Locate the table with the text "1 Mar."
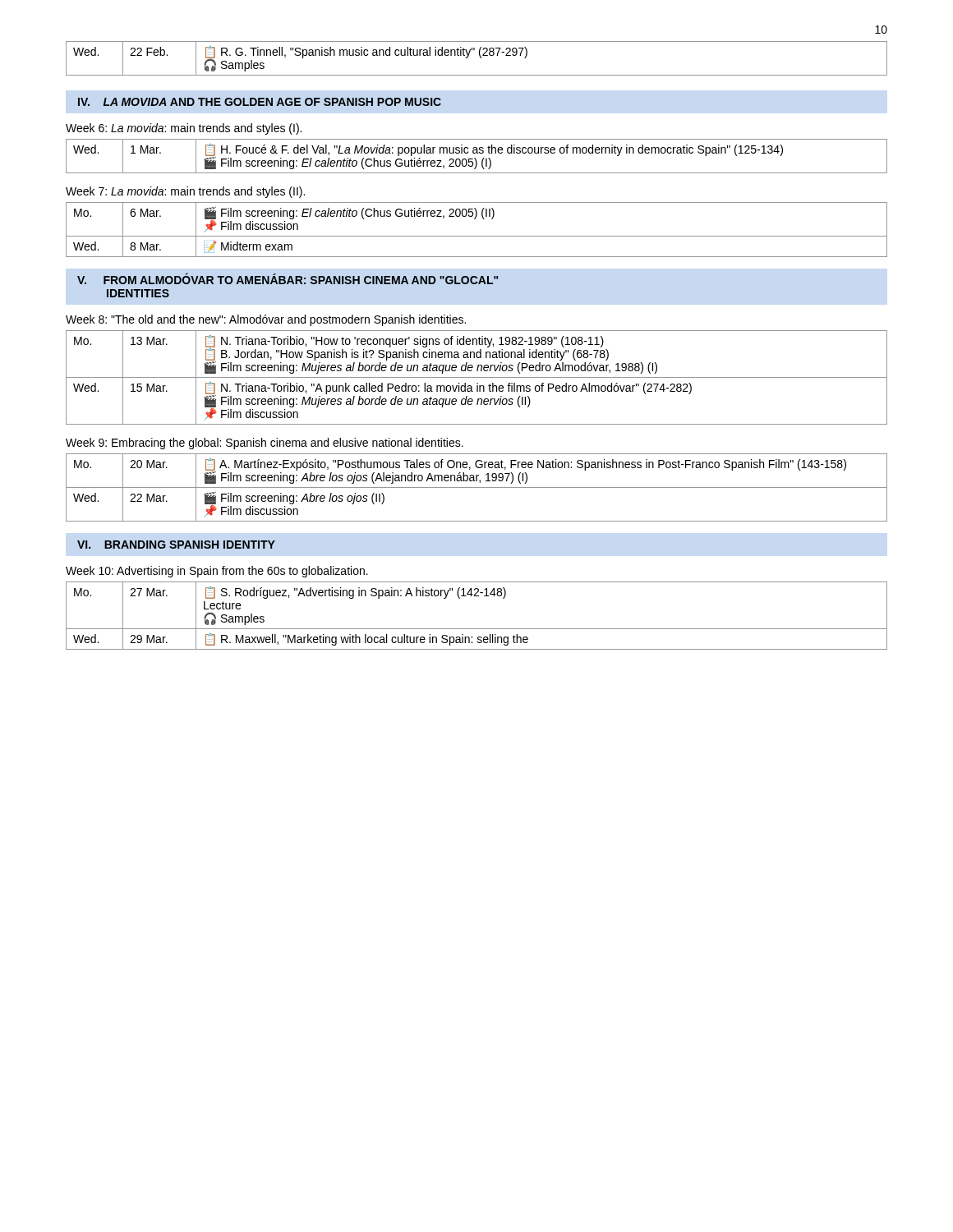The image size is (953, 1232). coord(476,156)
